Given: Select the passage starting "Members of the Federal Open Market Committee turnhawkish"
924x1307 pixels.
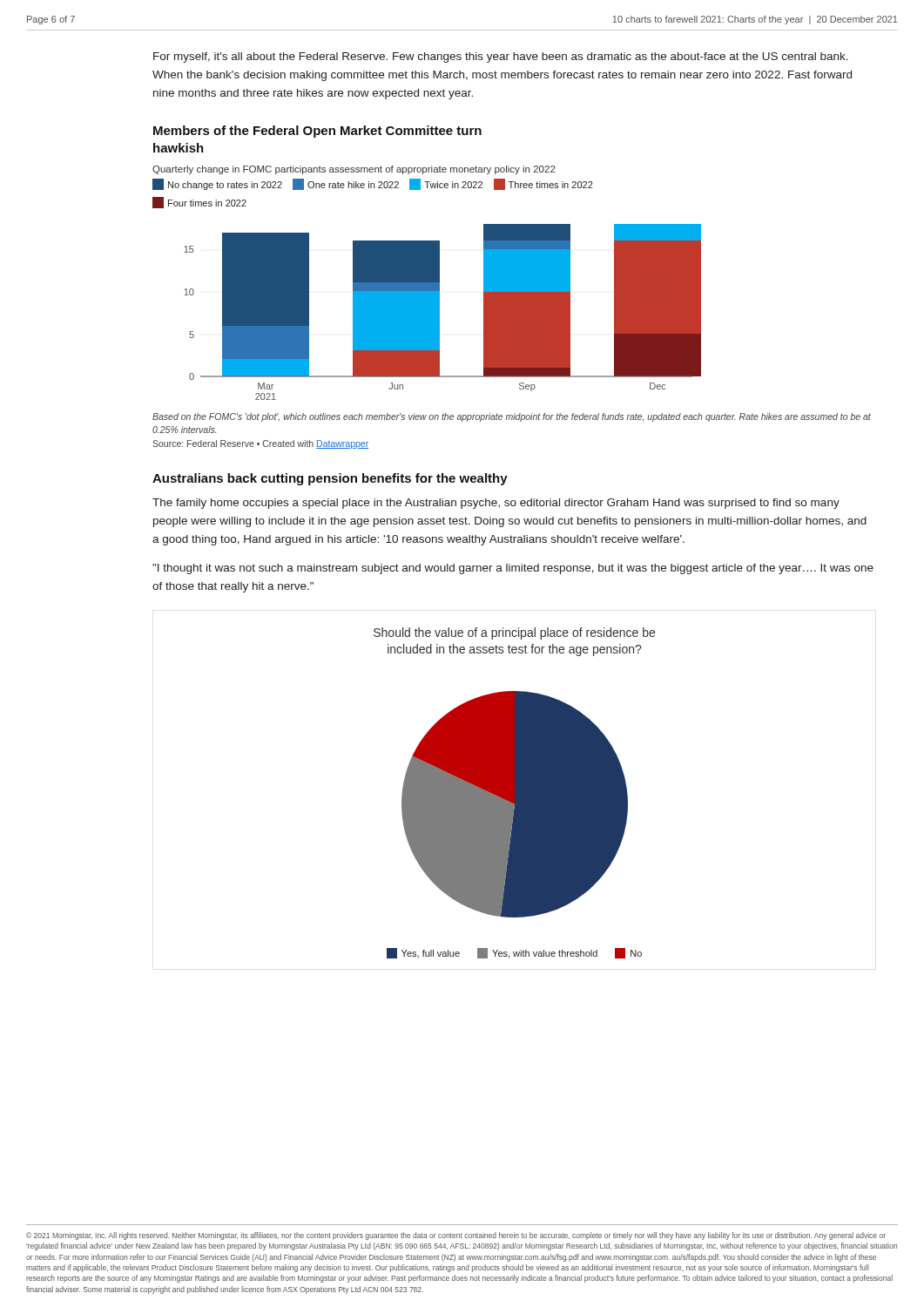Looking at the screenshot, I should pos(317,139).
